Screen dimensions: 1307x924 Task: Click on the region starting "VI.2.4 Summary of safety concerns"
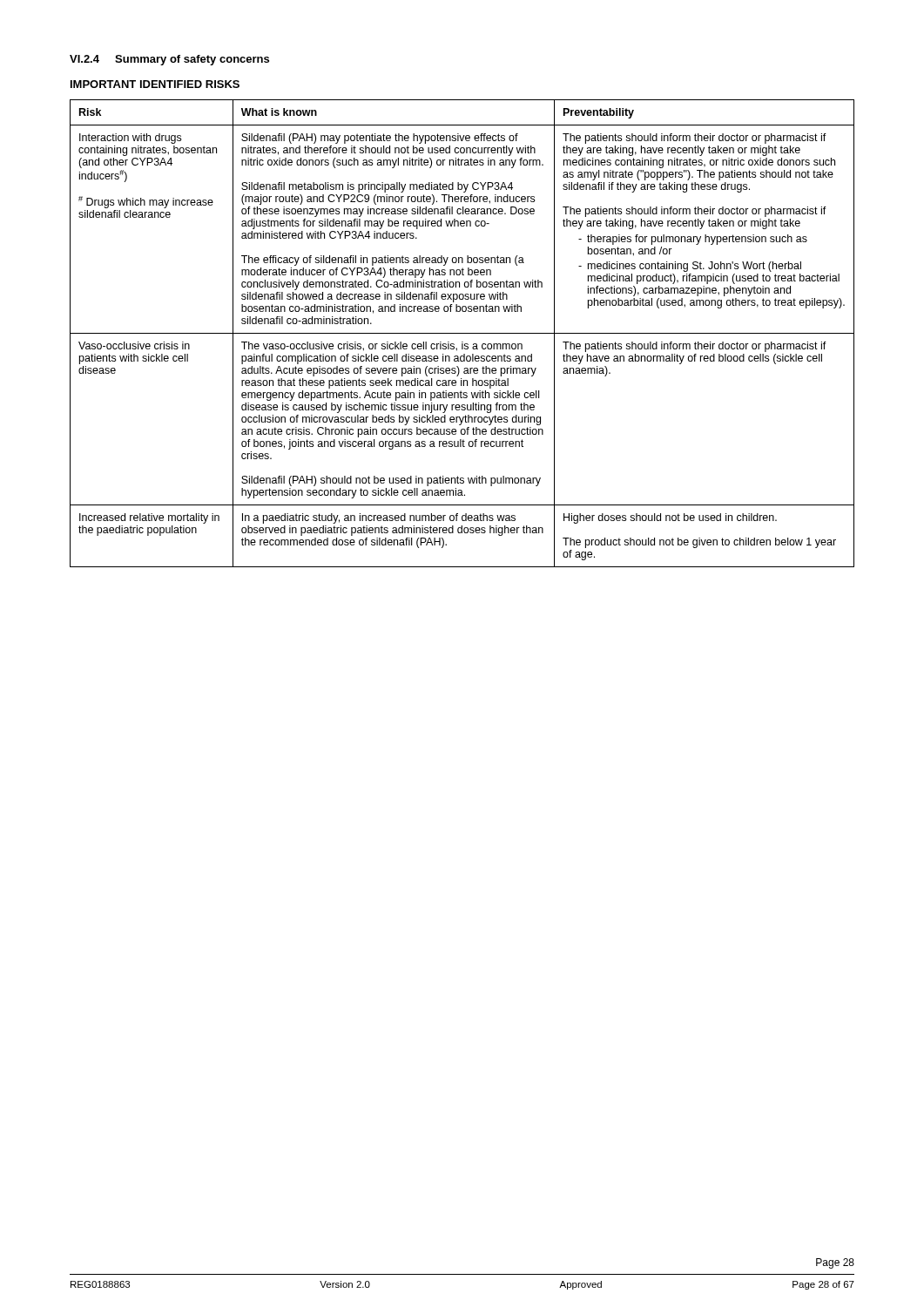click(170, 59)
